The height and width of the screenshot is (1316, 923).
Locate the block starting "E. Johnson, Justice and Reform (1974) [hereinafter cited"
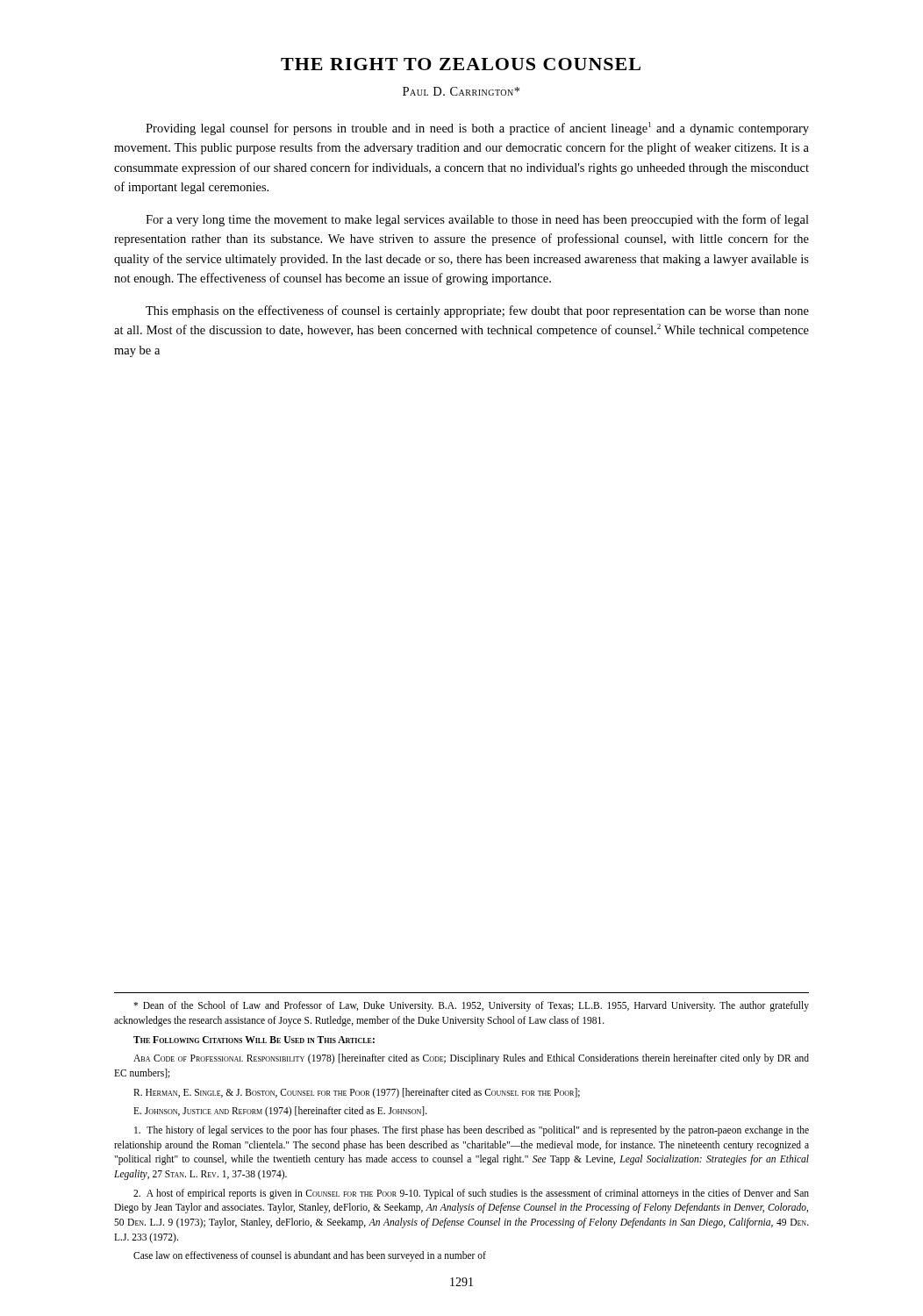pos(280,1111)
